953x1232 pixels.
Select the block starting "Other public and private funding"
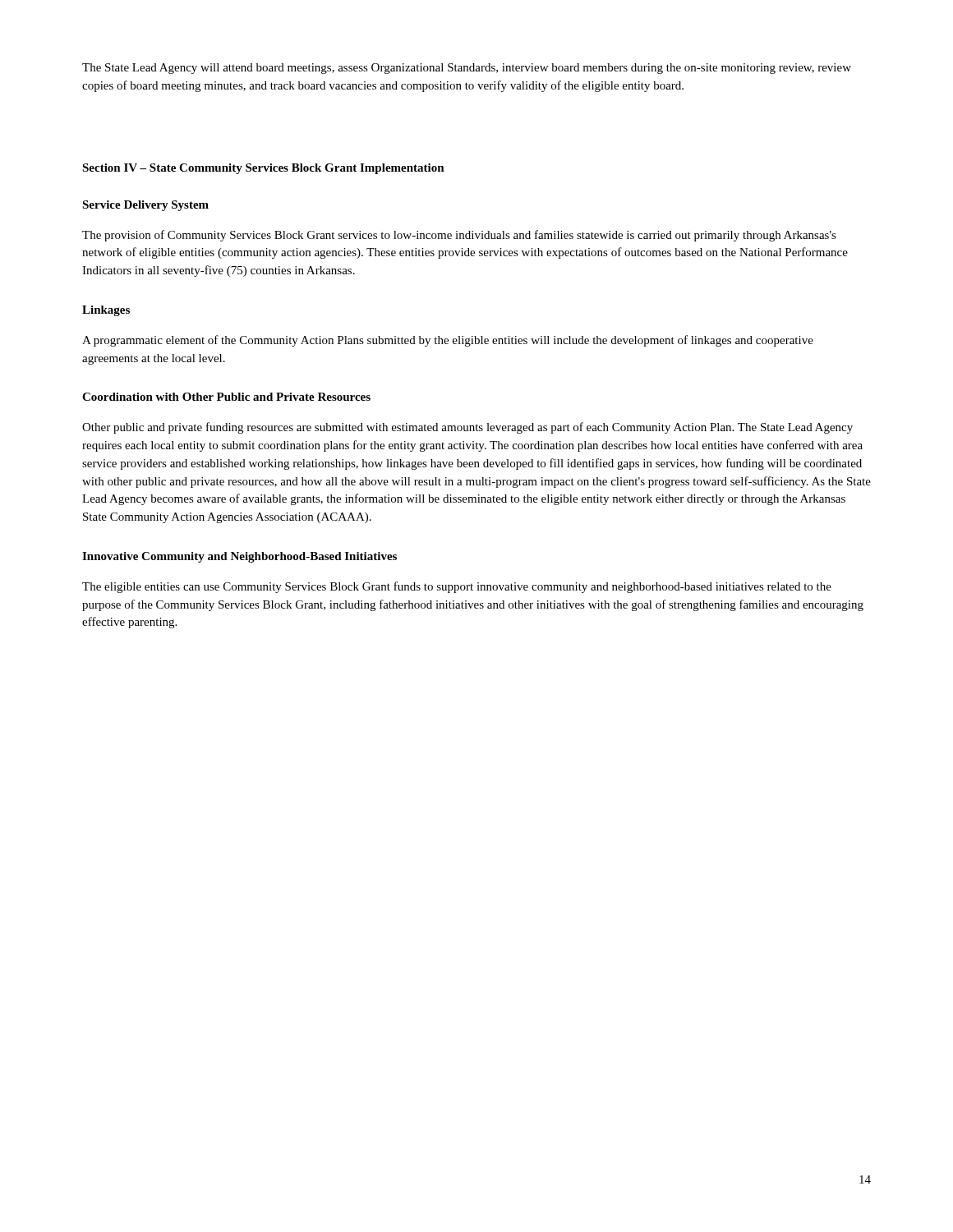click(x=476, y=472)
